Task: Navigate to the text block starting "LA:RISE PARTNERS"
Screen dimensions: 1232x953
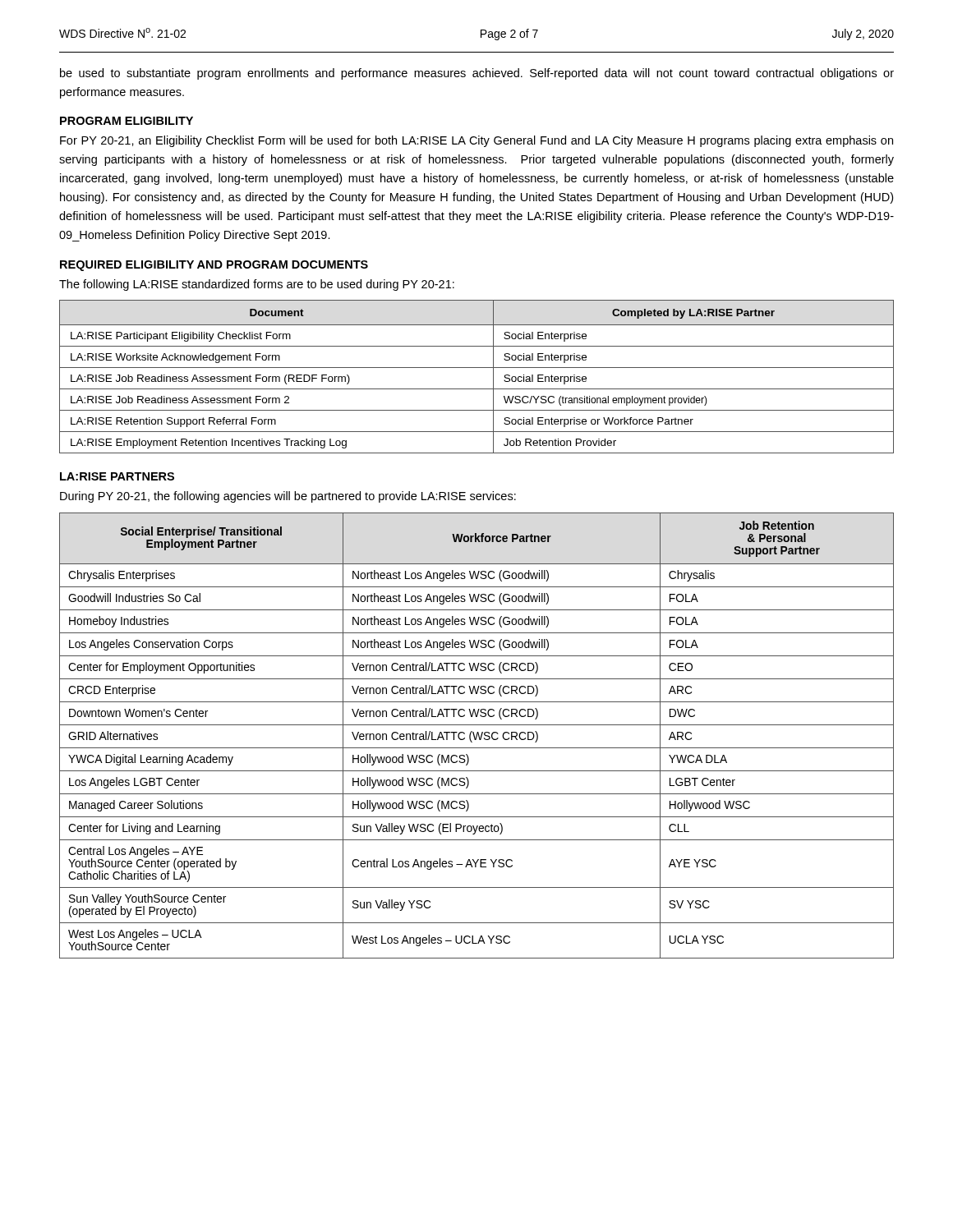Action: tap(117, 477)
